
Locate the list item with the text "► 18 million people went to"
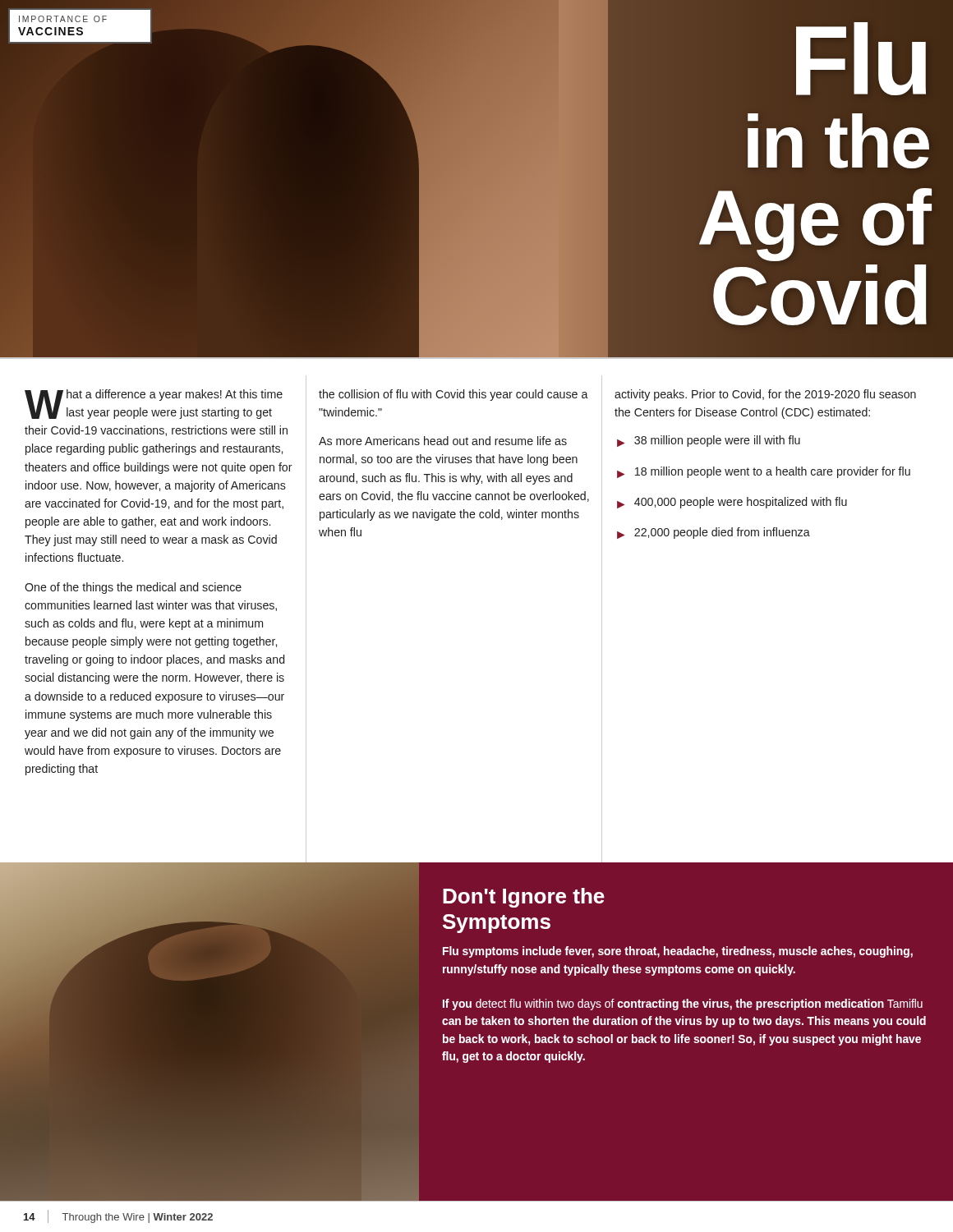click(x=763, y=473)
